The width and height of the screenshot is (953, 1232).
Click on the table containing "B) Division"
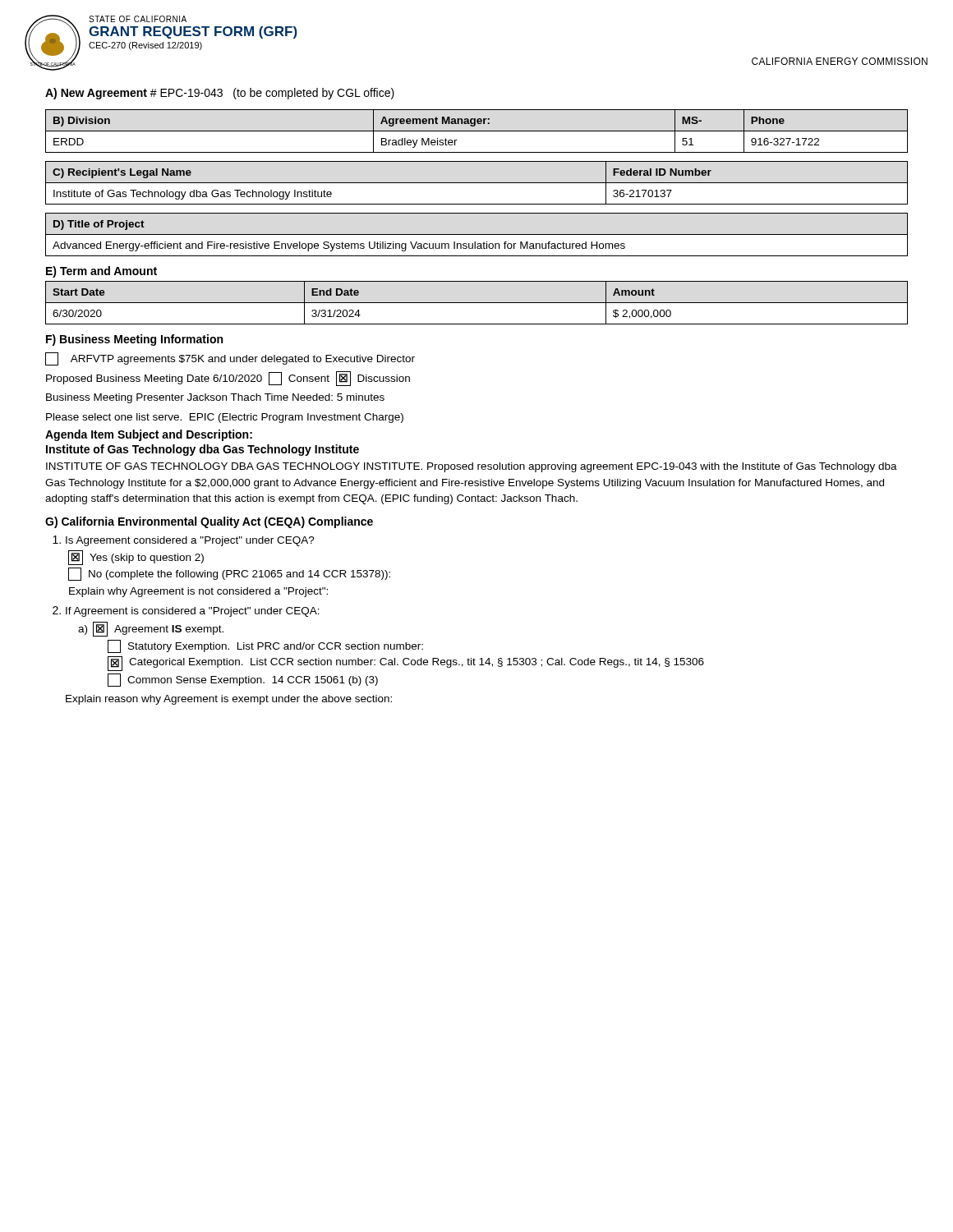click(476, 131)
